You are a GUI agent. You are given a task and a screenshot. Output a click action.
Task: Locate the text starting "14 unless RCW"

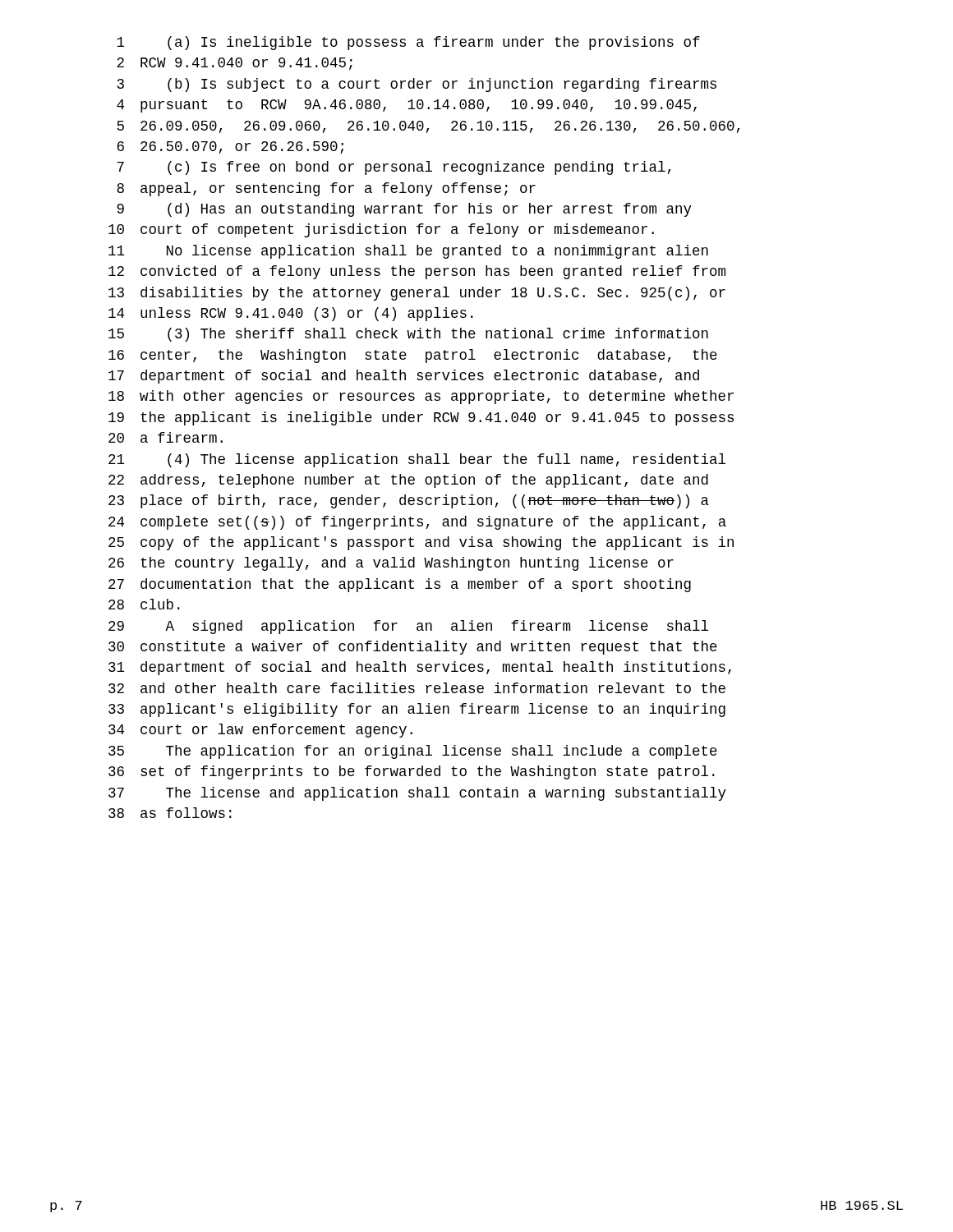(291, 314)
